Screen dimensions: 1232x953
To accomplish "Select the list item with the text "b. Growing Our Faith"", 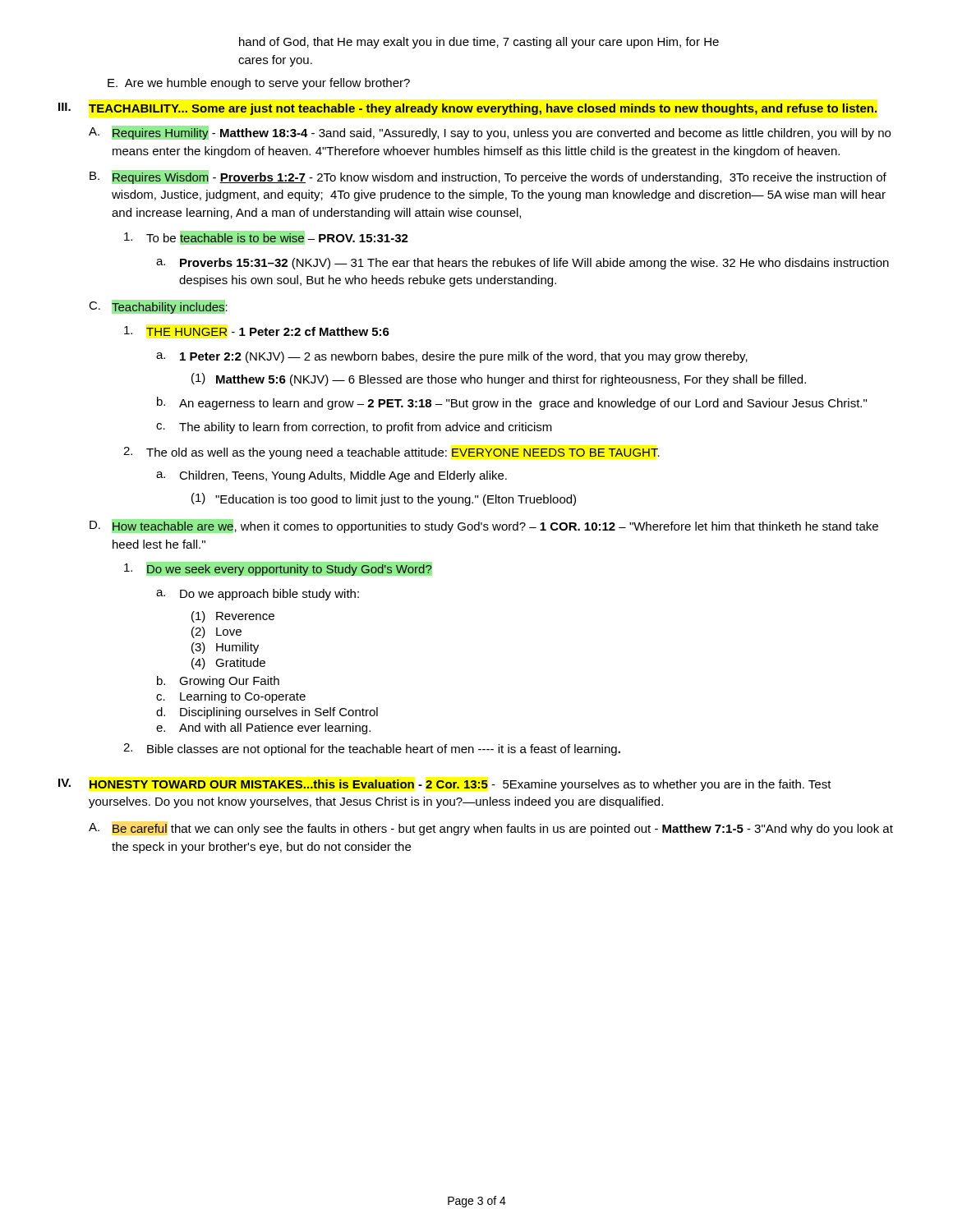I will coord(218,680).
